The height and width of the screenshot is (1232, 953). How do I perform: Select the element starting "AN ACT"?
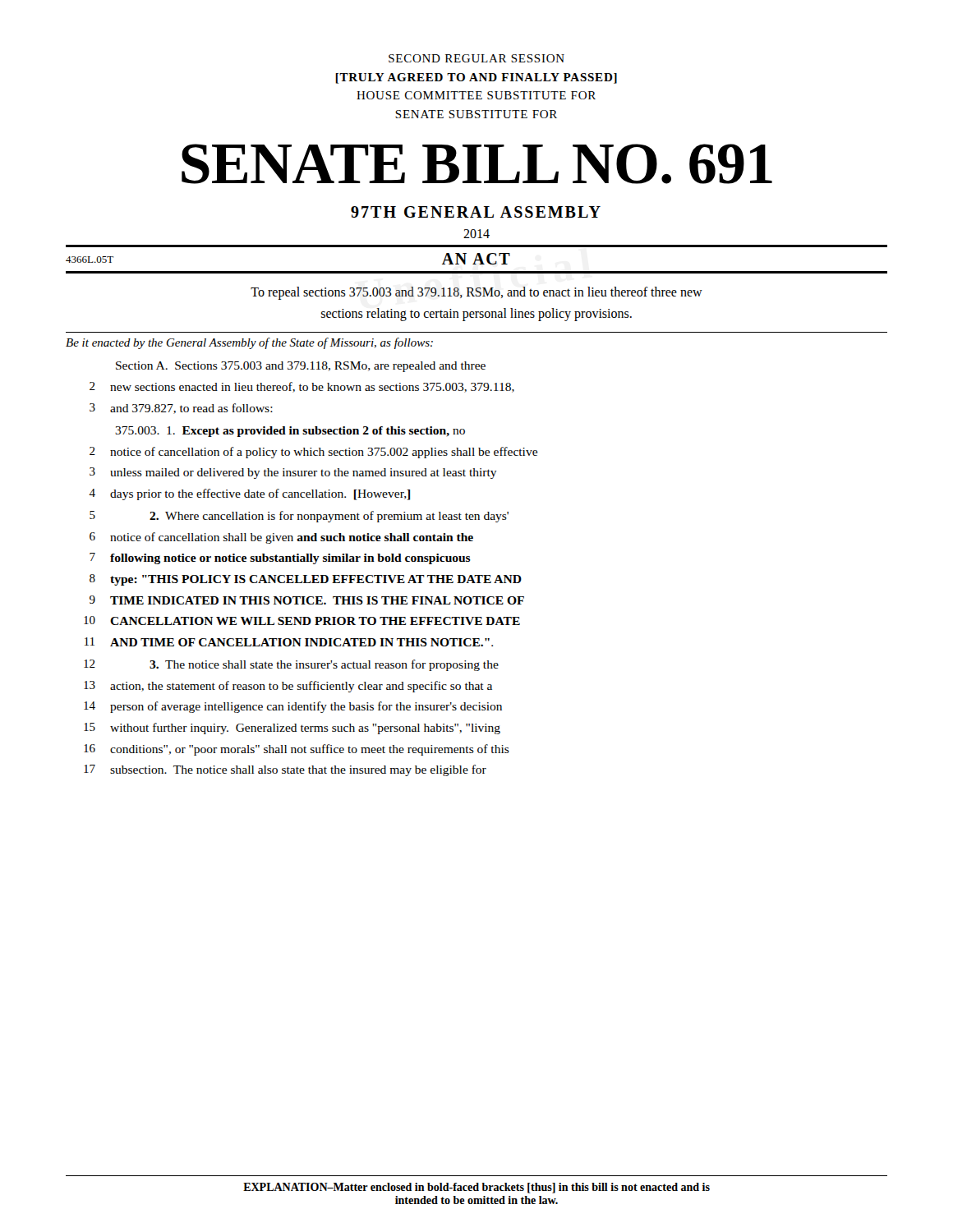[476, 259]
